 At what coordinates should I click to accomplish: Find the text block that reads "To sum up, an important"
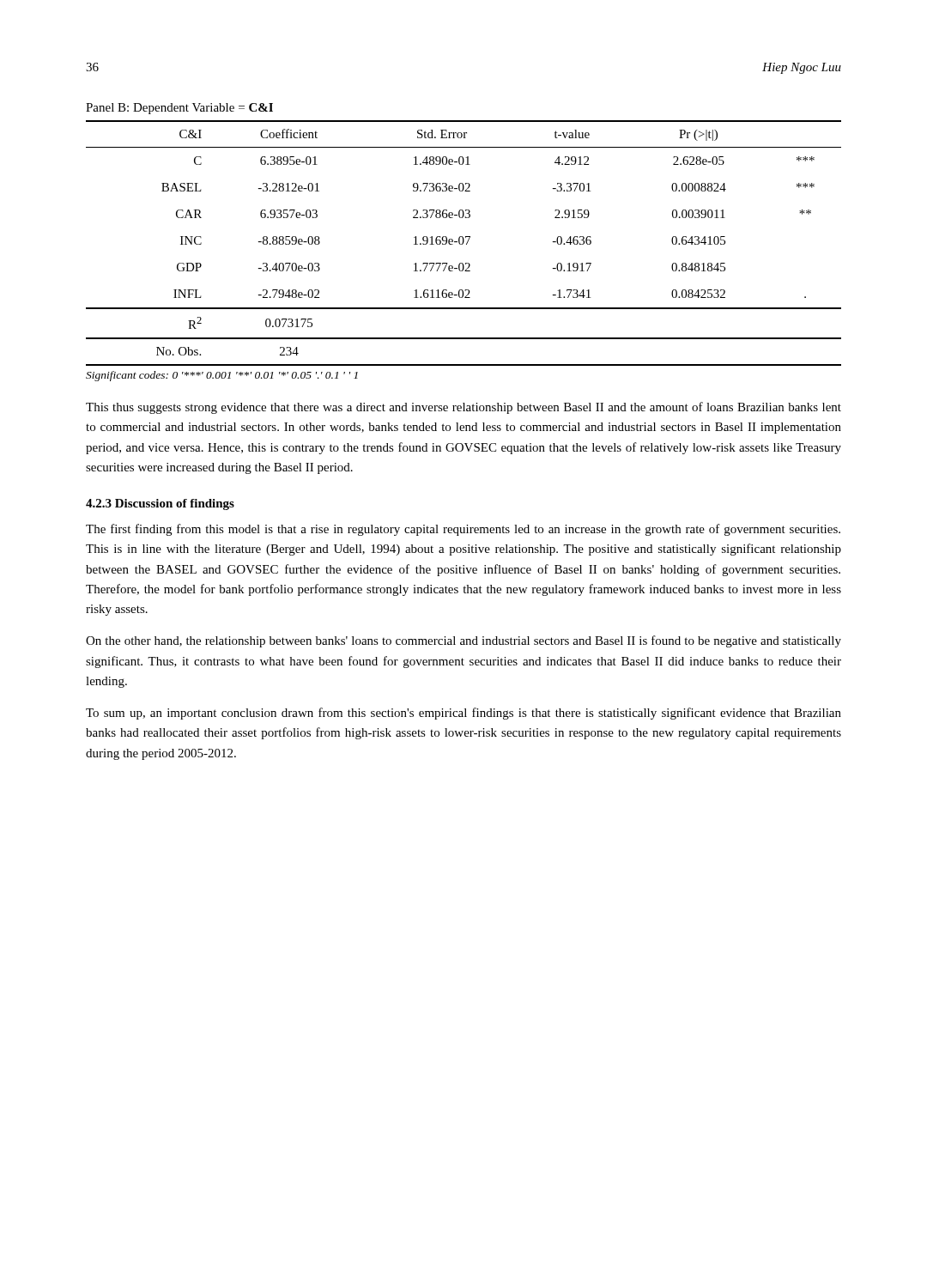click(x=464, y=733)
